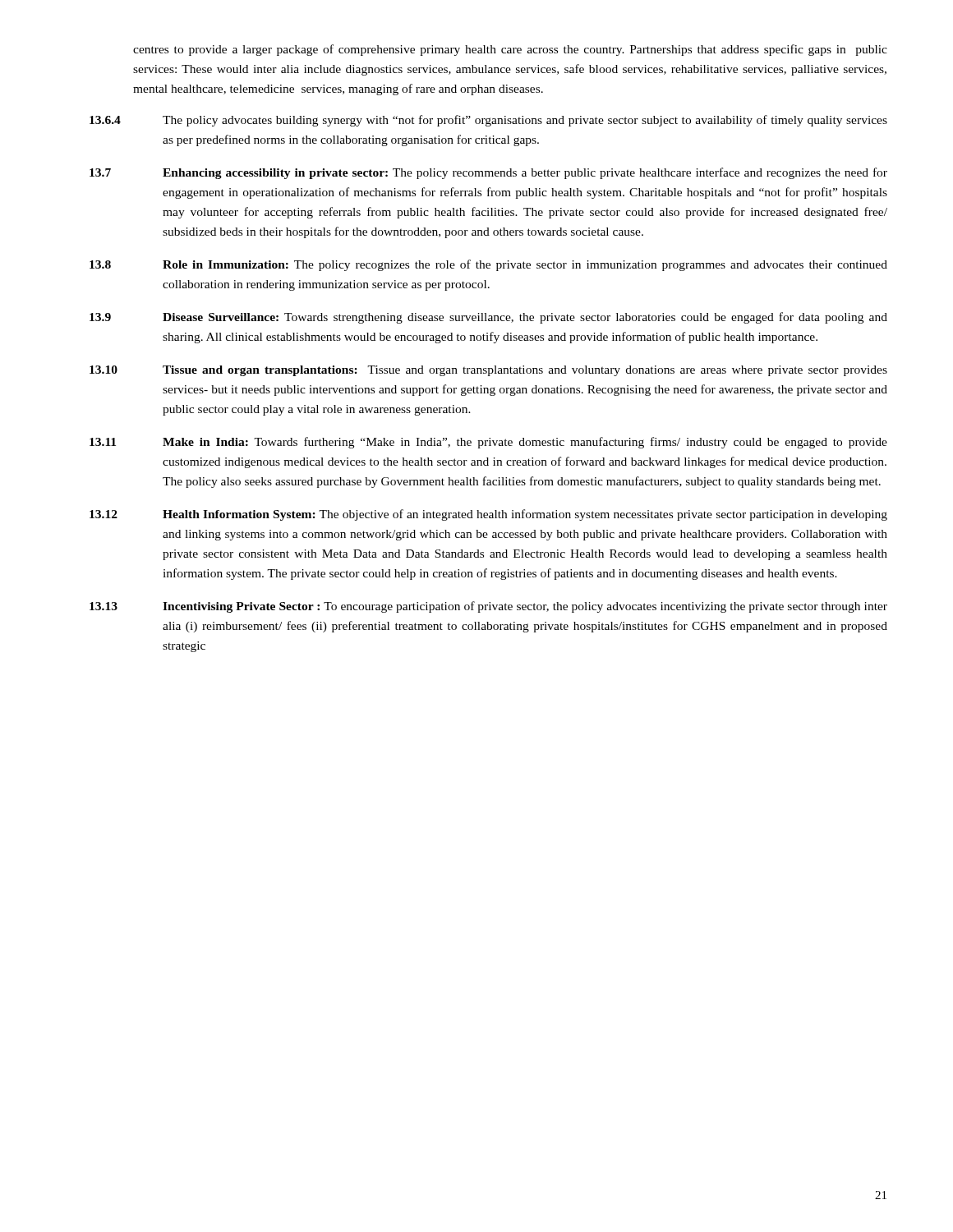Image resolution: width=953 pixels, height=1232 pixels.
Task: Find the block on this page that starts "13.9 Disease Surveillance: Towards strengthening"
Action: 488,327
